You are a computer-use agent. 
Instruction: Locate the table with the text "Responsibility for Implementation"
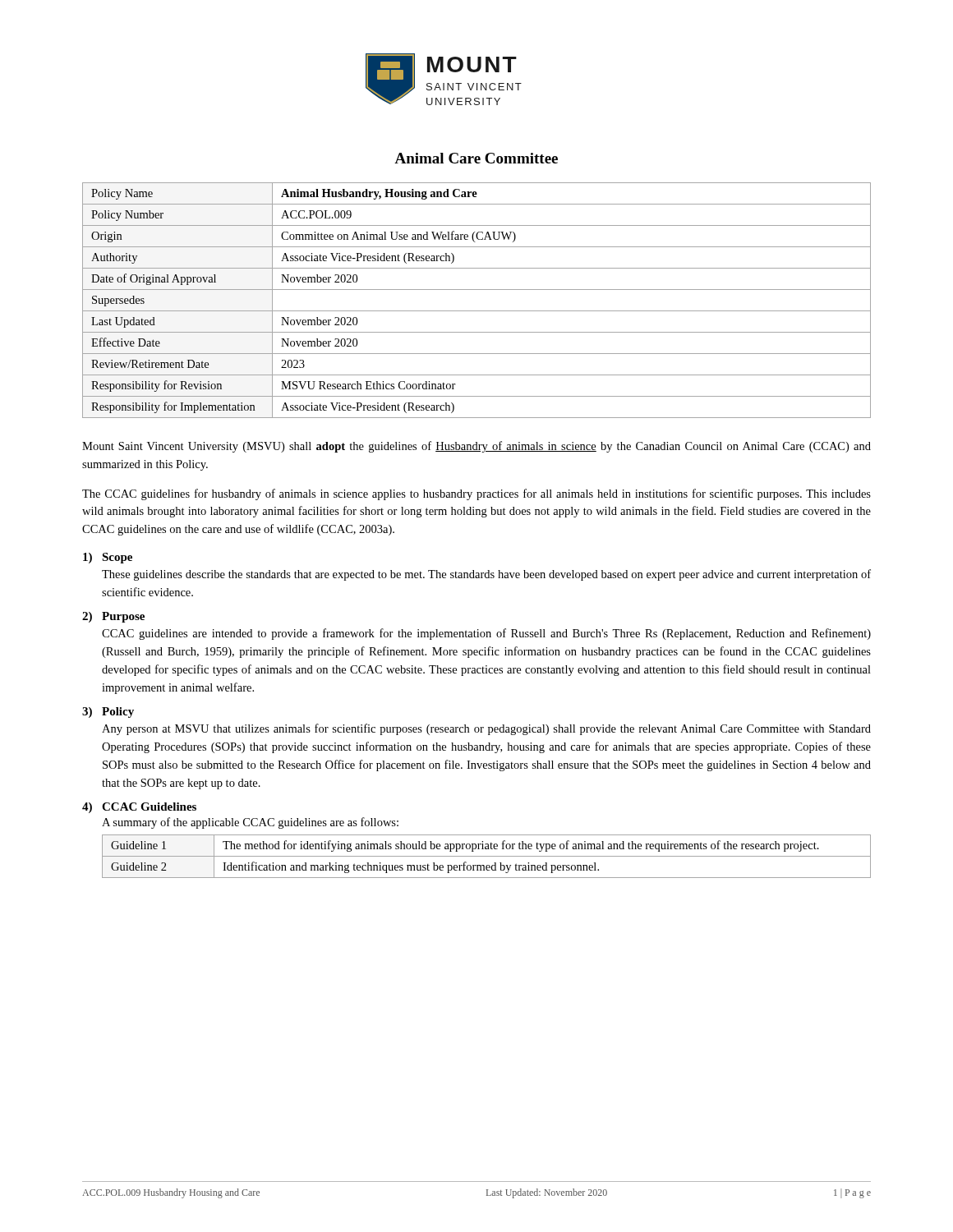click(476, 300)
